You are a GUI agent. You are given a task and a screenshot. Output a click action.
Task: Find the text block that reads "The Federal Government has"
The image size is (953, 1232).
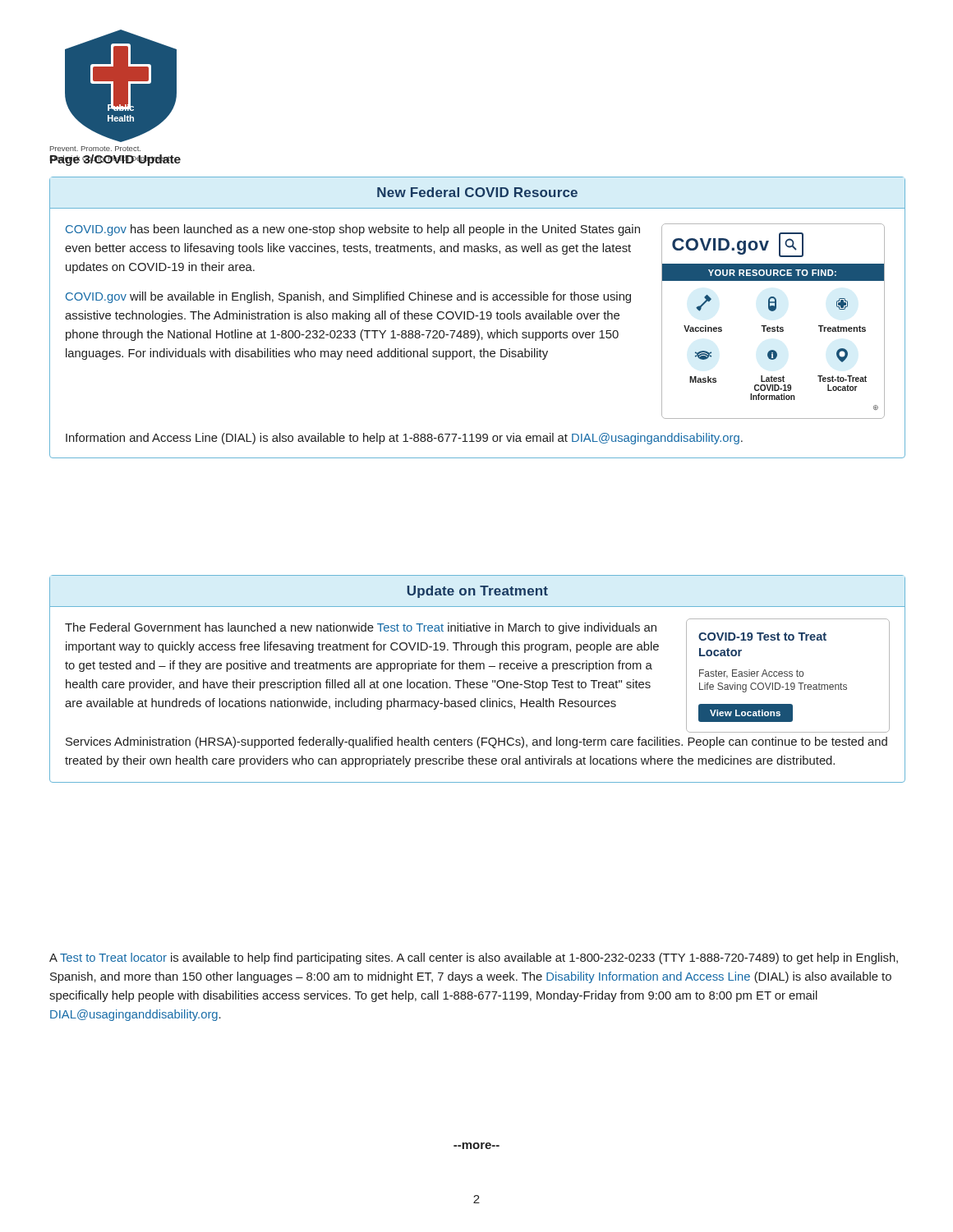[362, 665]
